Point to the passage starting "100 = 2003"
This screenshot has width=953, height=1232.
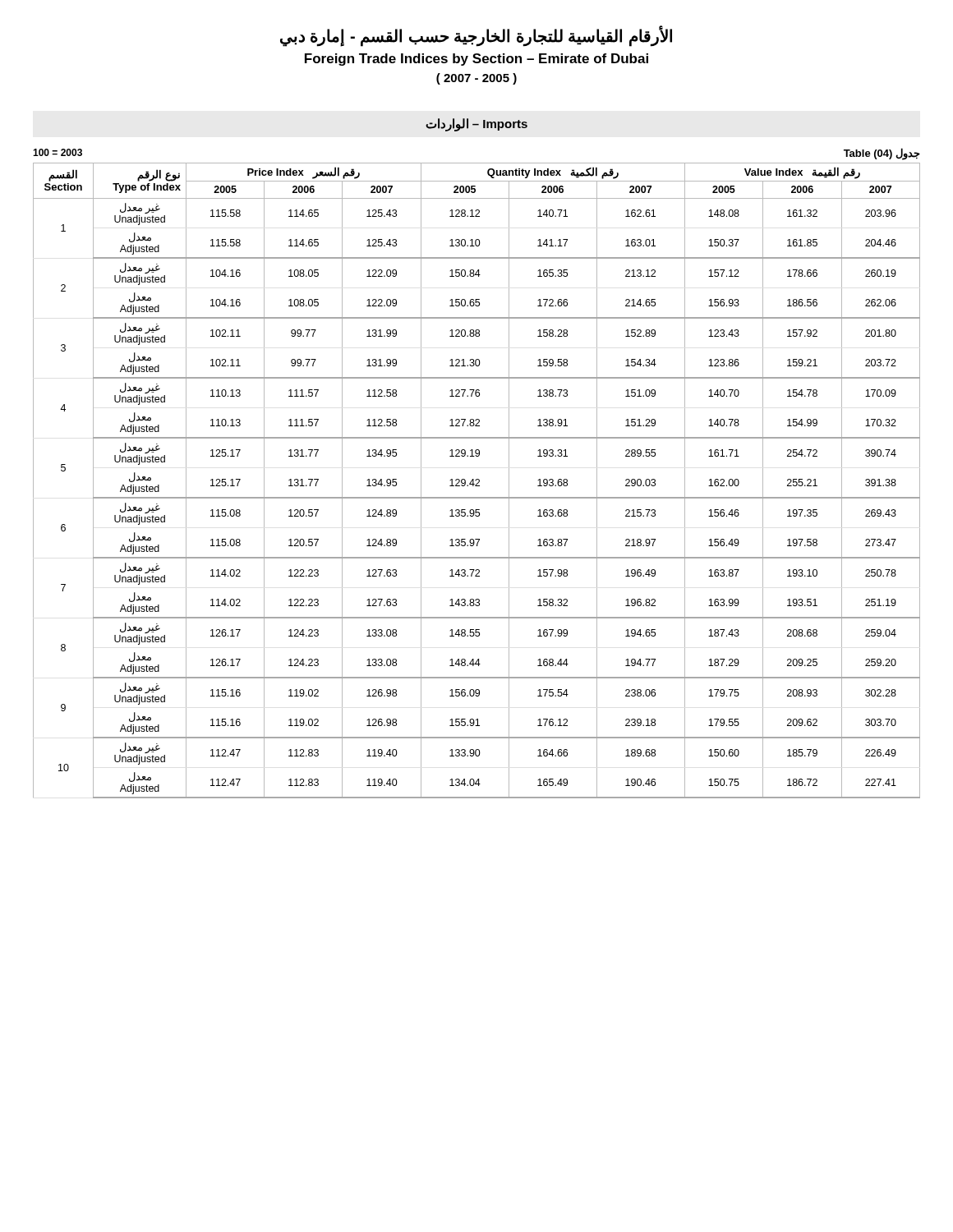[58, 153]
